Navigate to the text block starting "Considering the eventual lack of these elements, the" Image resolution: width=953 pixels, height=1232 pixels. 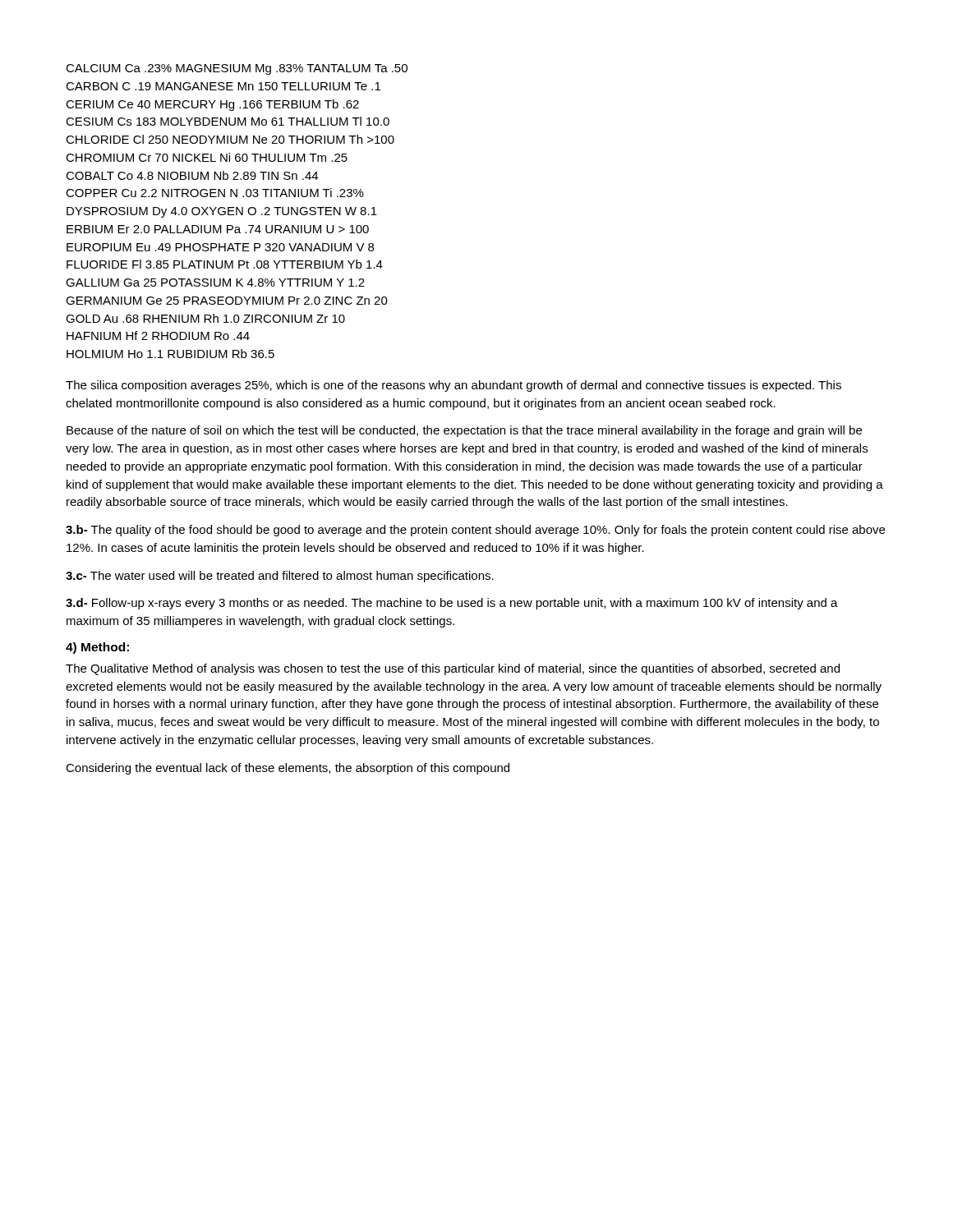point(288,767)
